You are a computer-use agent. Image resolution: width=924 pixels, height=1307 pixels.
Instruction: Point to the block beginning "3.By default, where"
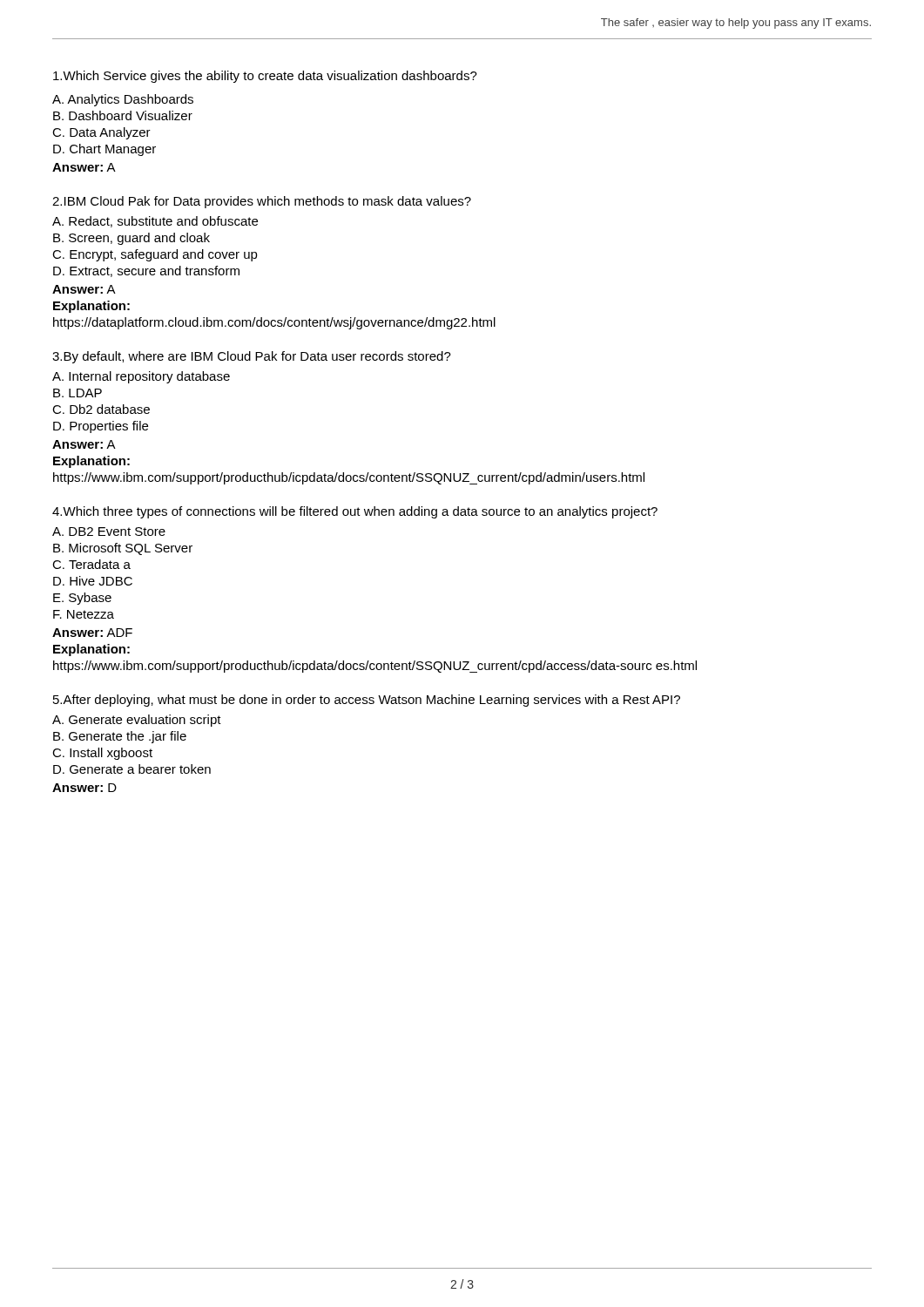462,356
